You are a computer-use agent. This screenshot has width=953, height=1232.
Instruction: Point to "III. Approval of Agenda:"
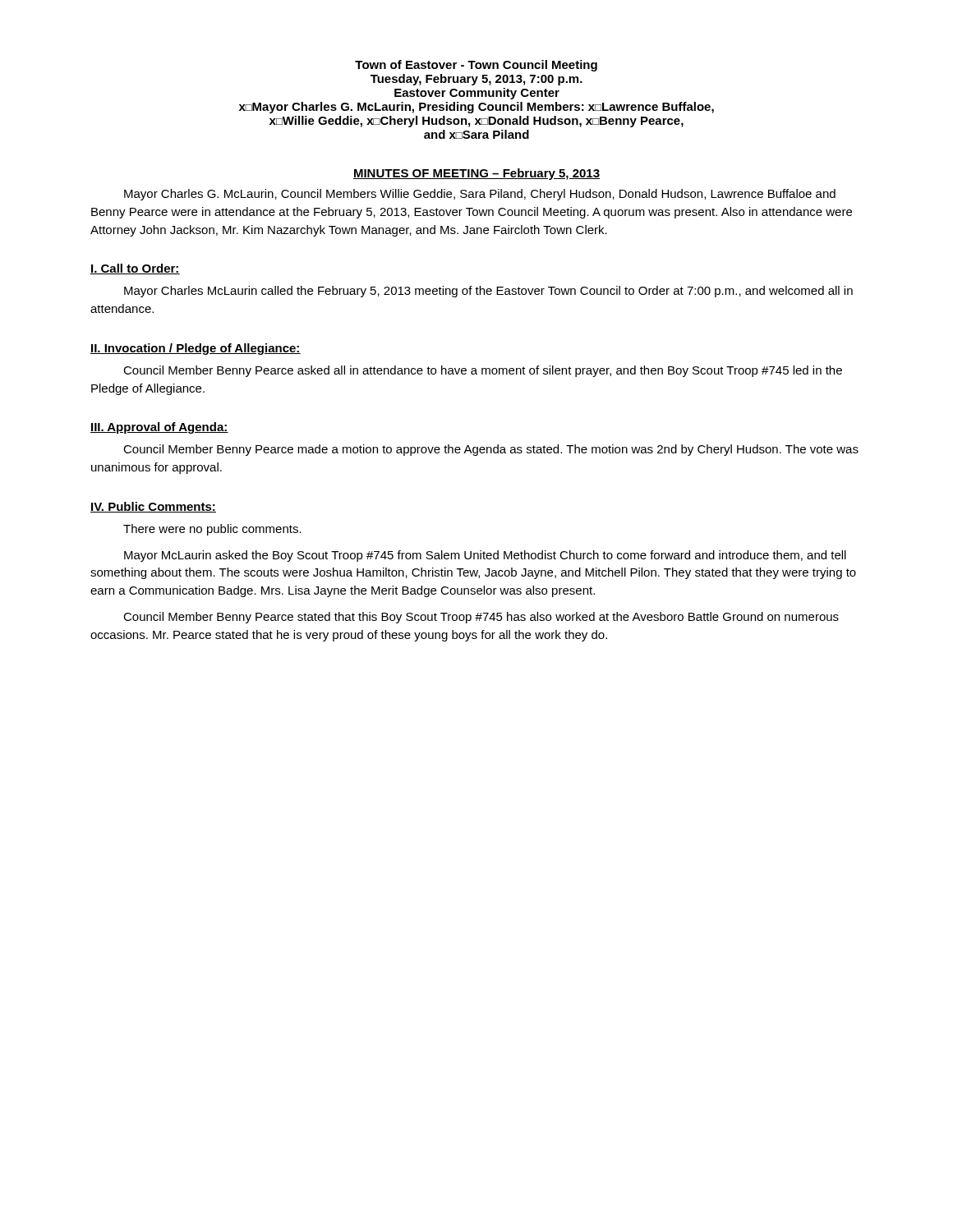159,427
